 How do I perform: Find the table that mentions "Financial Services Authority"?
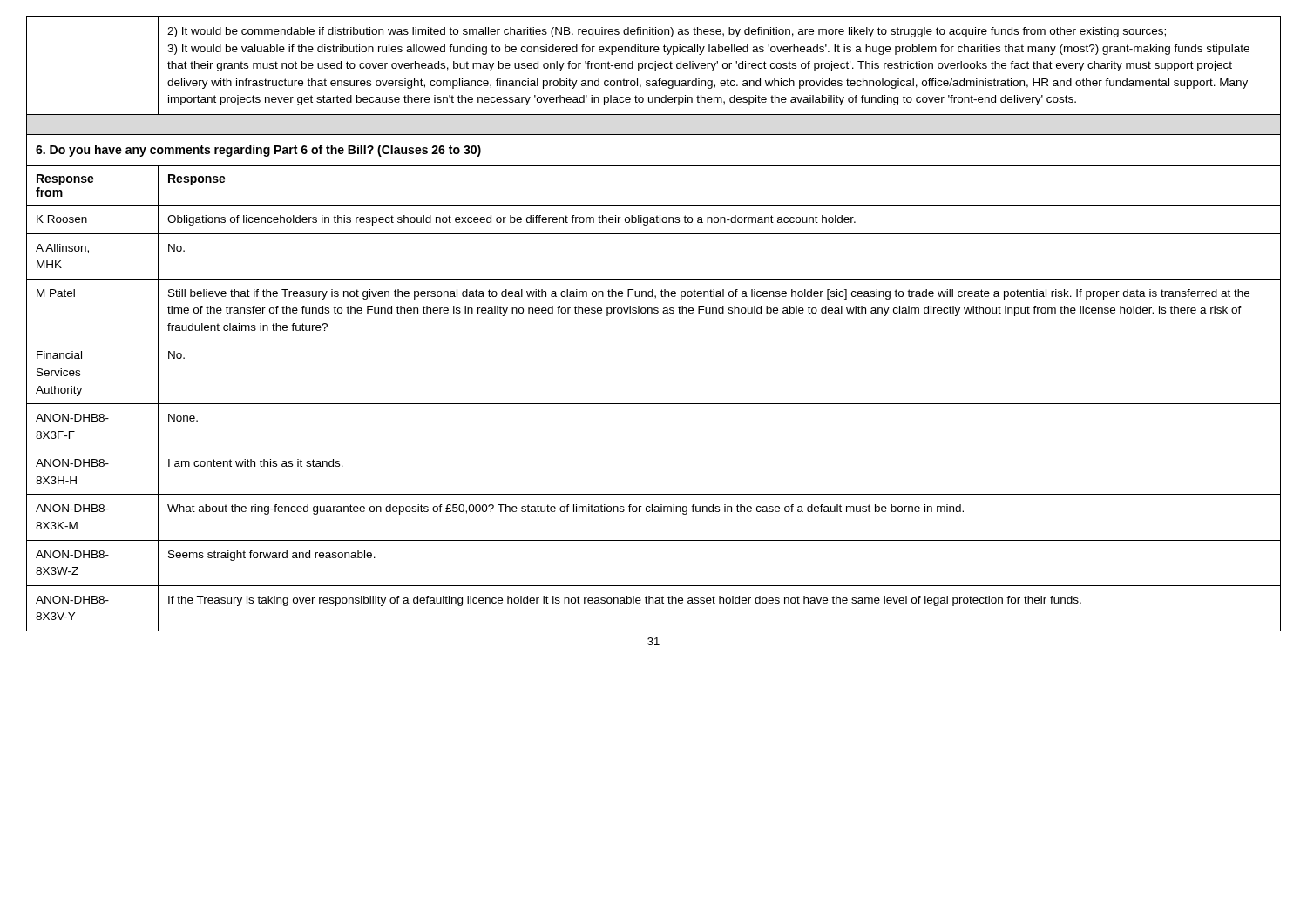click(654, 398)
